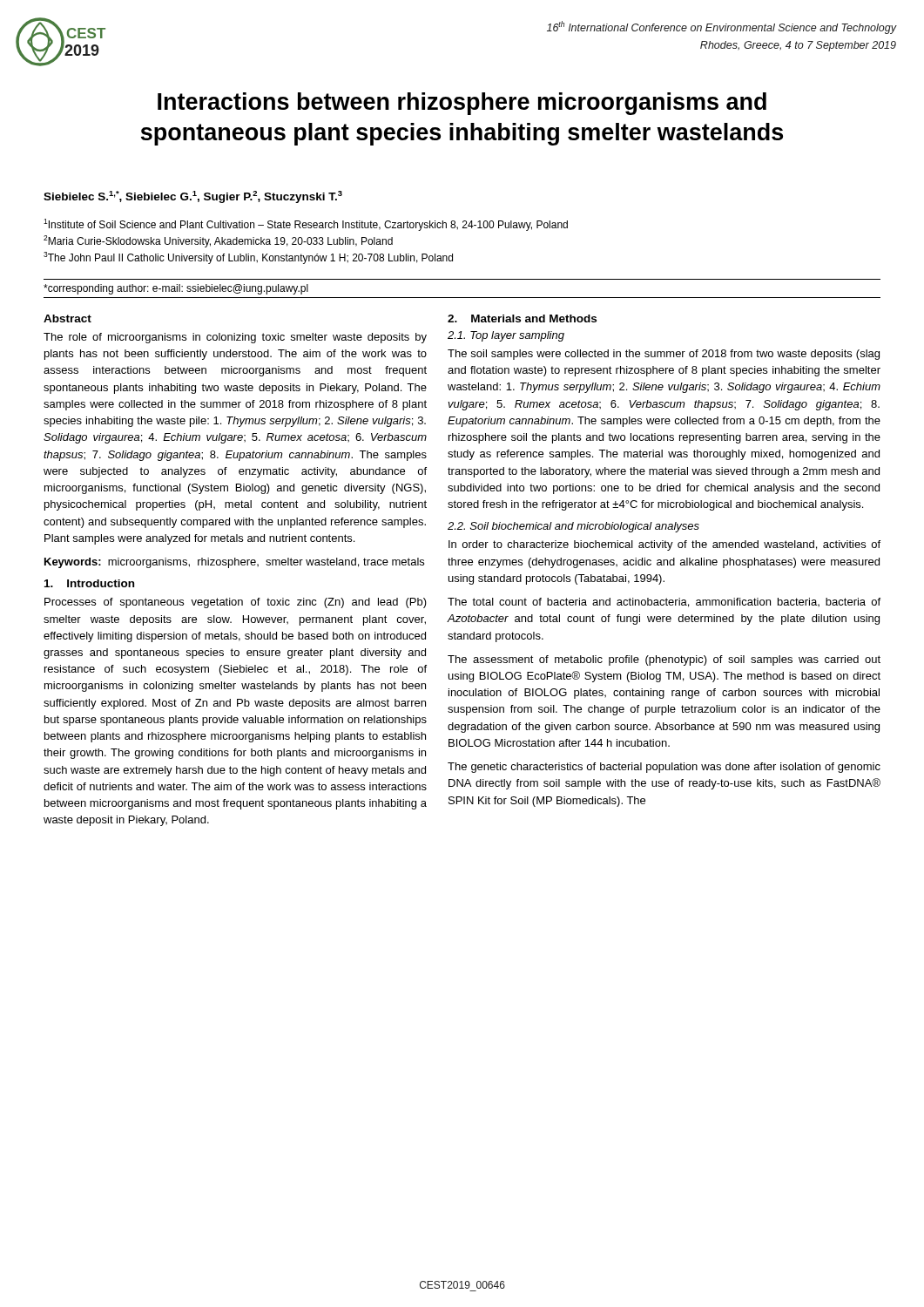This screenshot has width=924, height=1307.
Task: Find the block starting "The assessment of"
Action: [x=664, y=701]
